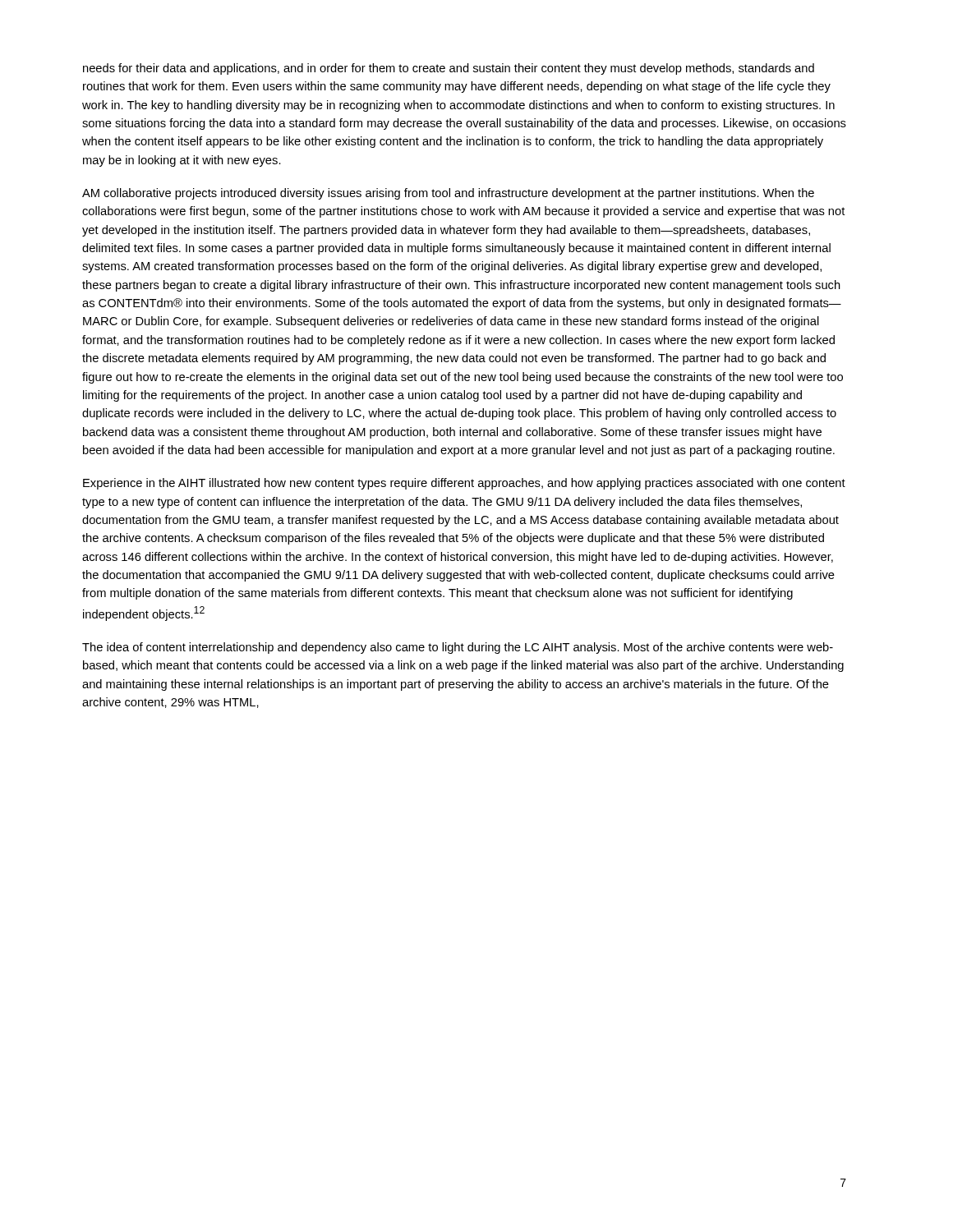Locate the passage starting "The idea of content interrelationship"
The image size is (953, 1232).
pos(463,675)
